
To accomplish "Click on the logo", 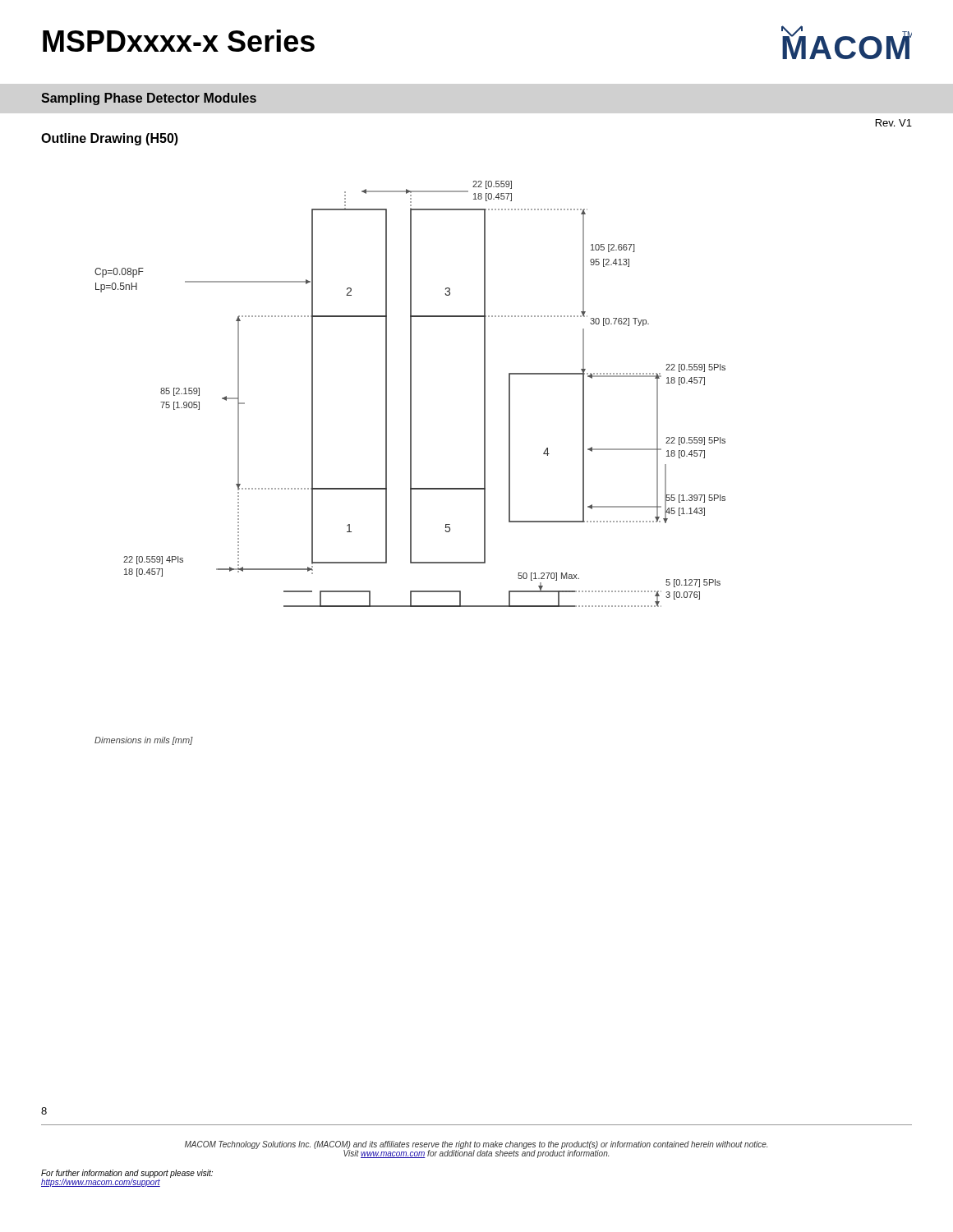I will click(846, 48).
